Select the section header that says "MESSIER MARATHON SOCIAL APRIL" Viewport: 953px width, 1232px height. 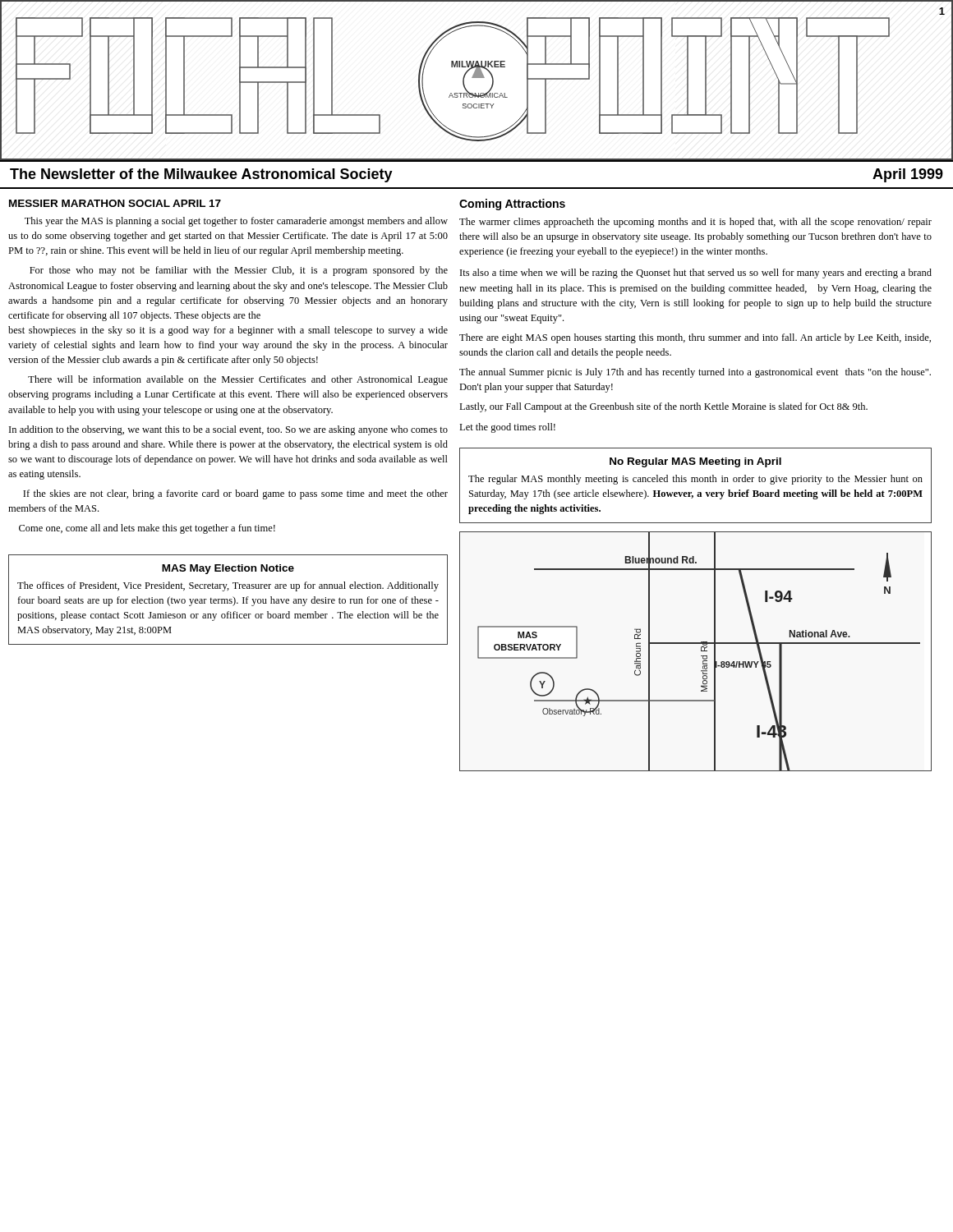point(115,203)
